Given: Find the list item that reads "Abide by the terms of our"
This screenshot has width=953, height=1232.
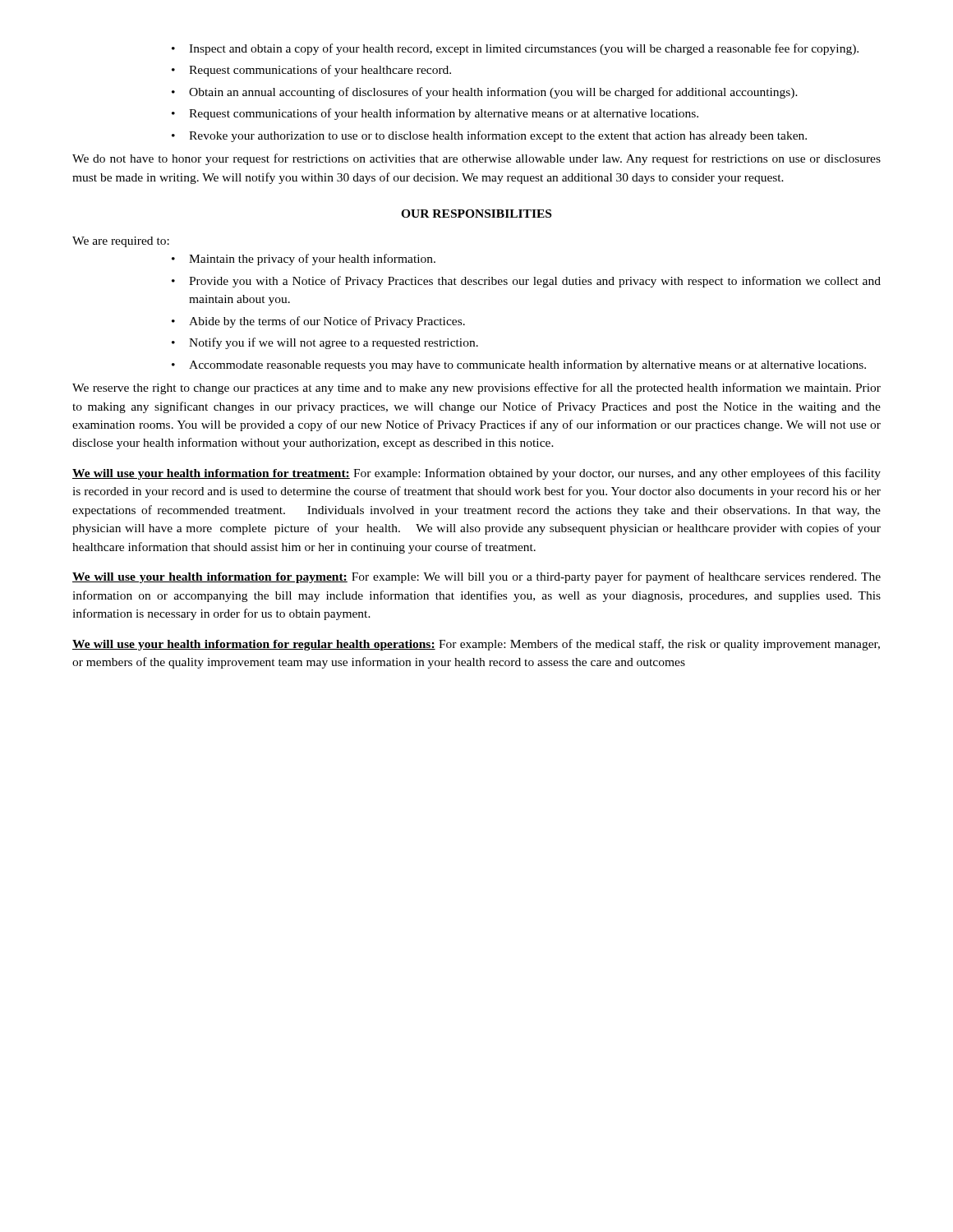Looking at the screenshot, I should click(327, 320).
